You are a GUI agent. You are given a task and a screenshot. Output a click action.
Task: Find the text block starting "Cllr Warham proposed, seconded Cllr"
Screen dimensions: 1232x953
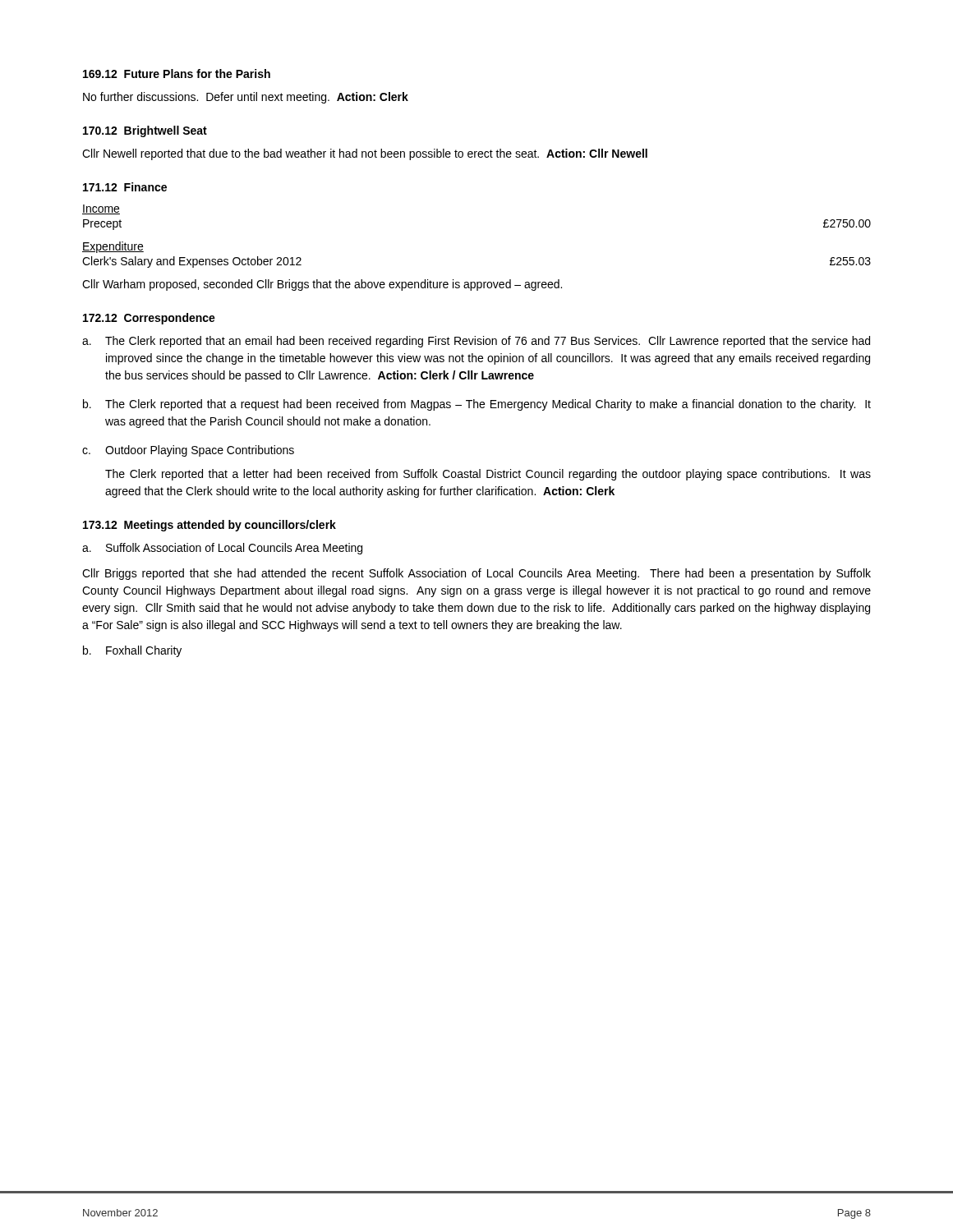(x=323, y=284)
